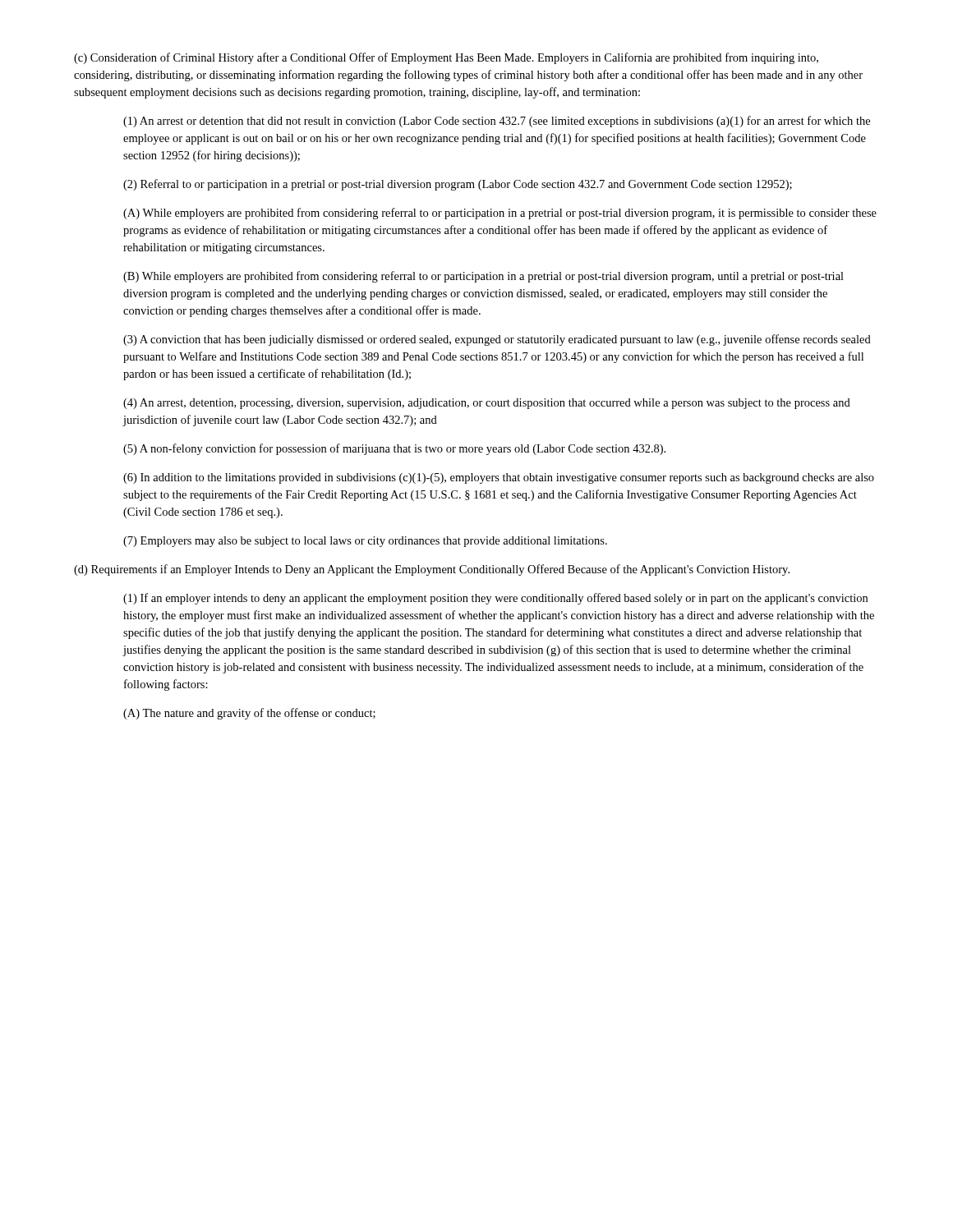Screen dimensions: 1232x953
Task: Where is the passage that starts "(B) While employers are prohibited from considering referral"?
Action: 484,293
